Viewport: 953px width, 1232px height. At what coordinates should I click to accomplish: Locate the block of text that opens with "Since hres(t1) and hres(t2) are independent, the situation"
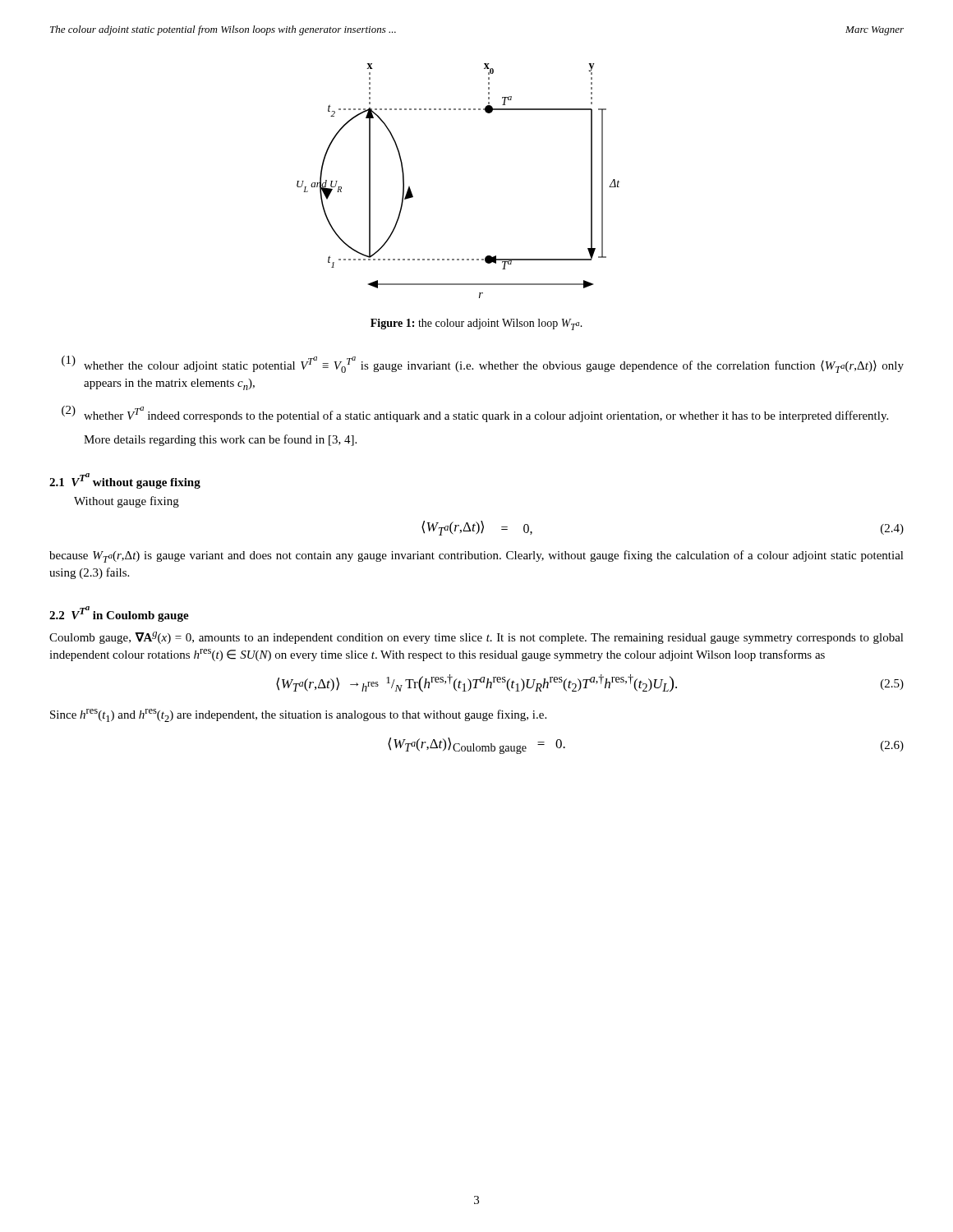298,715
